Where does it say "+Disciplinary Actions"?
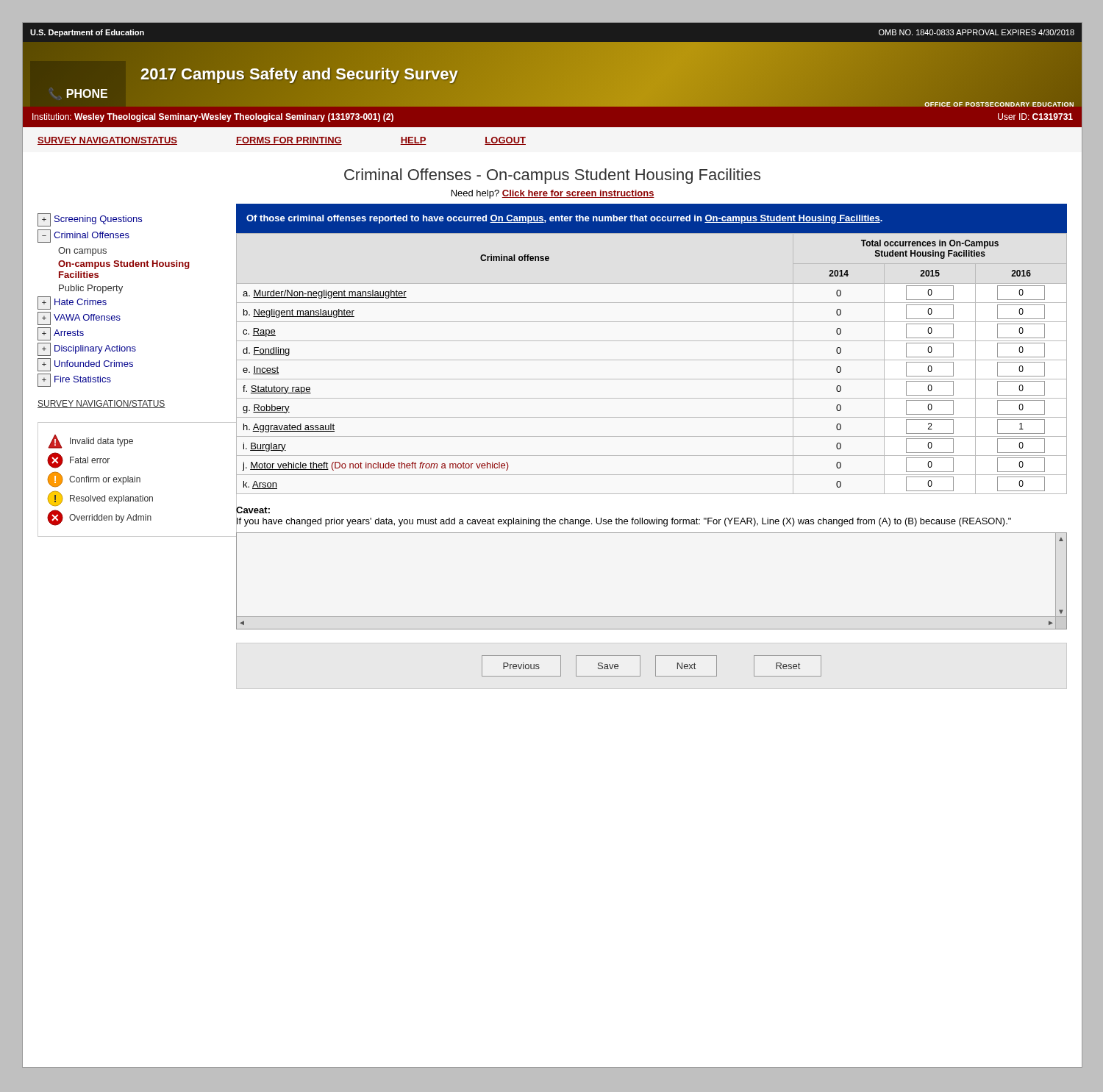The width and height of the screenshot is (1103, 1092). (87, 349)
